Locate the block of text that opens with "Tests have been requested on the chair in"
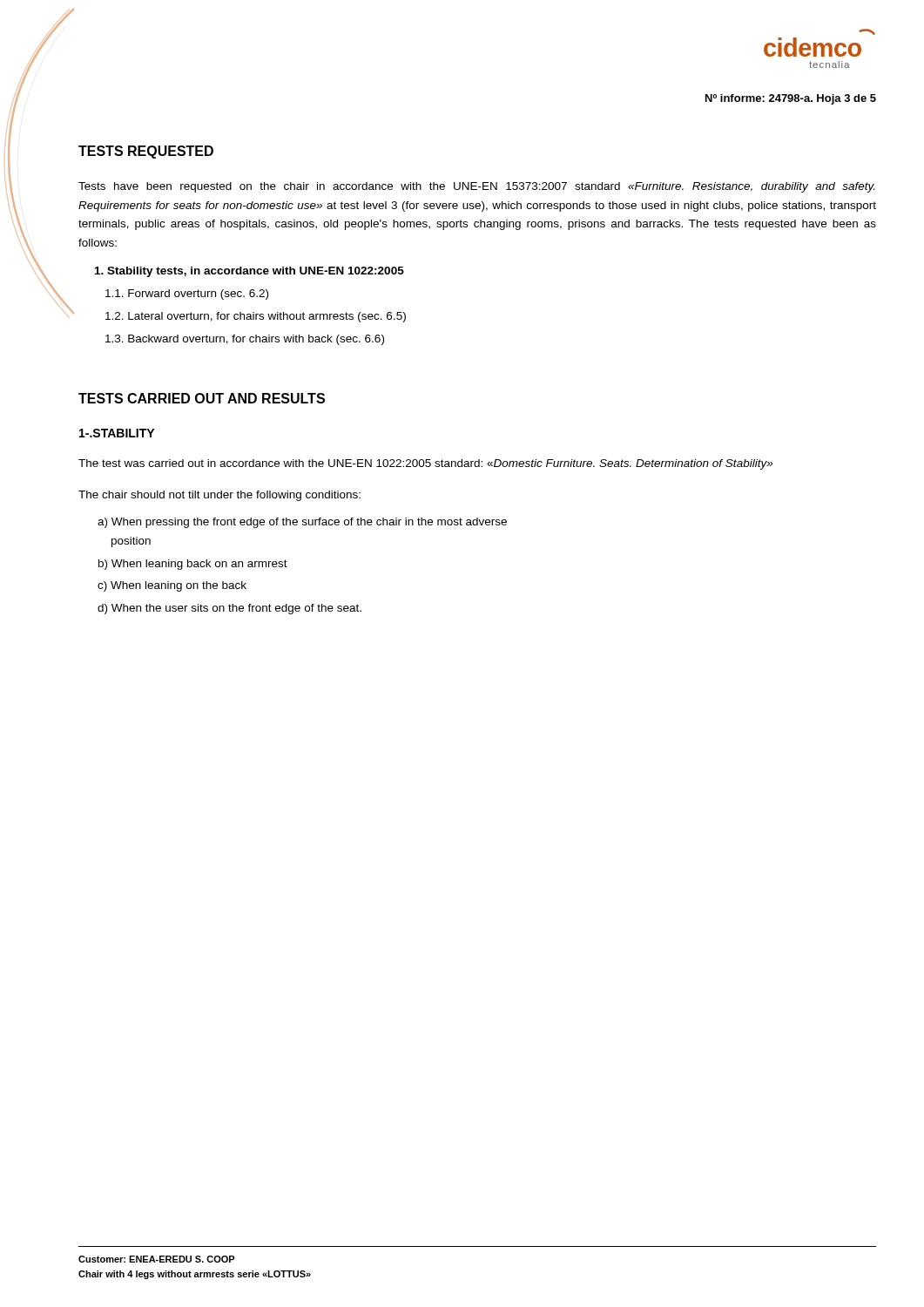The width and height of the screenshot is (924, 1307). (x=477, y=214)
